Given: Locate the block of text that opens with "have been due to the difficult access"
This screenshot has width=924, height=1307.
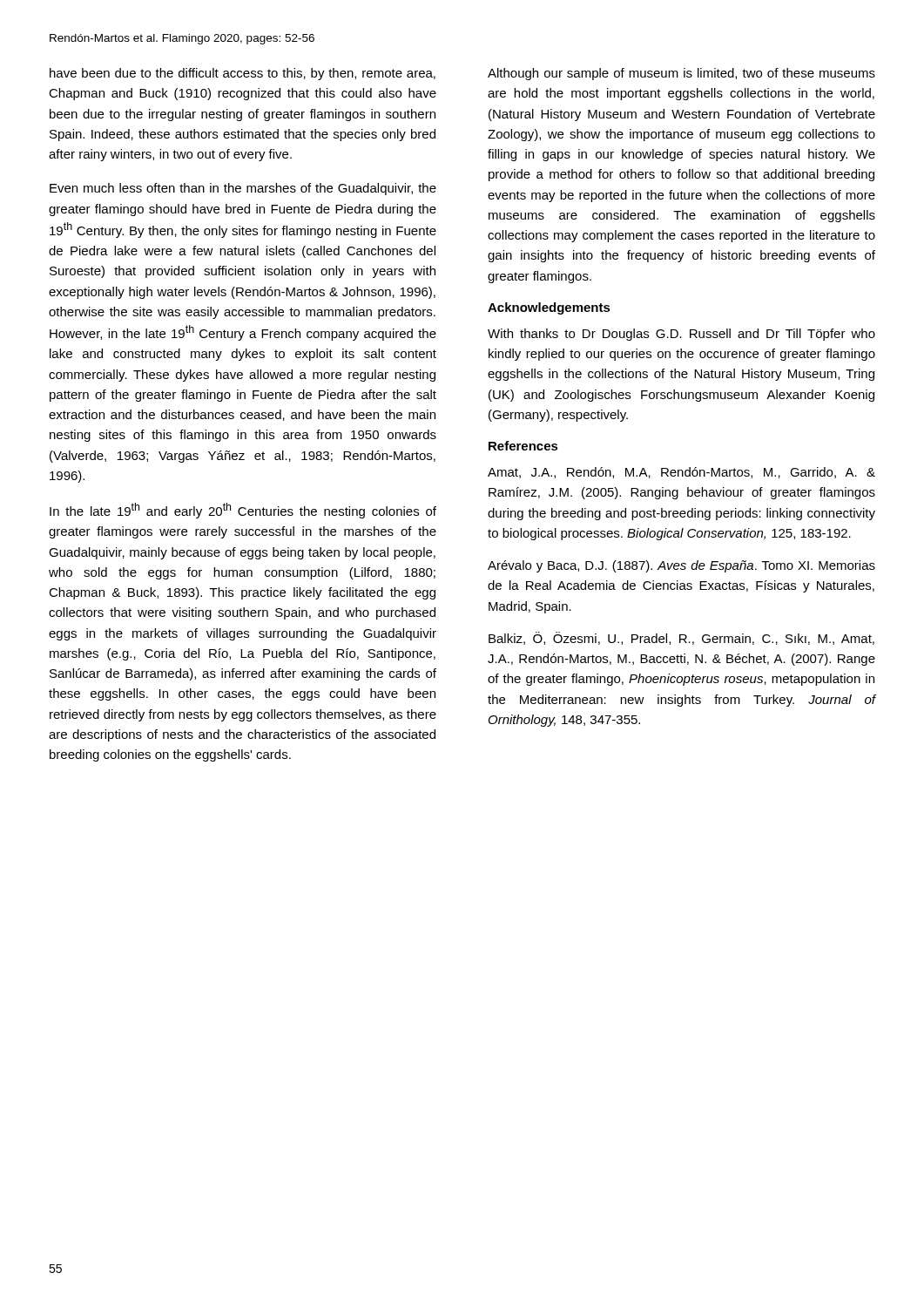Looking at the screenshot, I should coord(243,113).
